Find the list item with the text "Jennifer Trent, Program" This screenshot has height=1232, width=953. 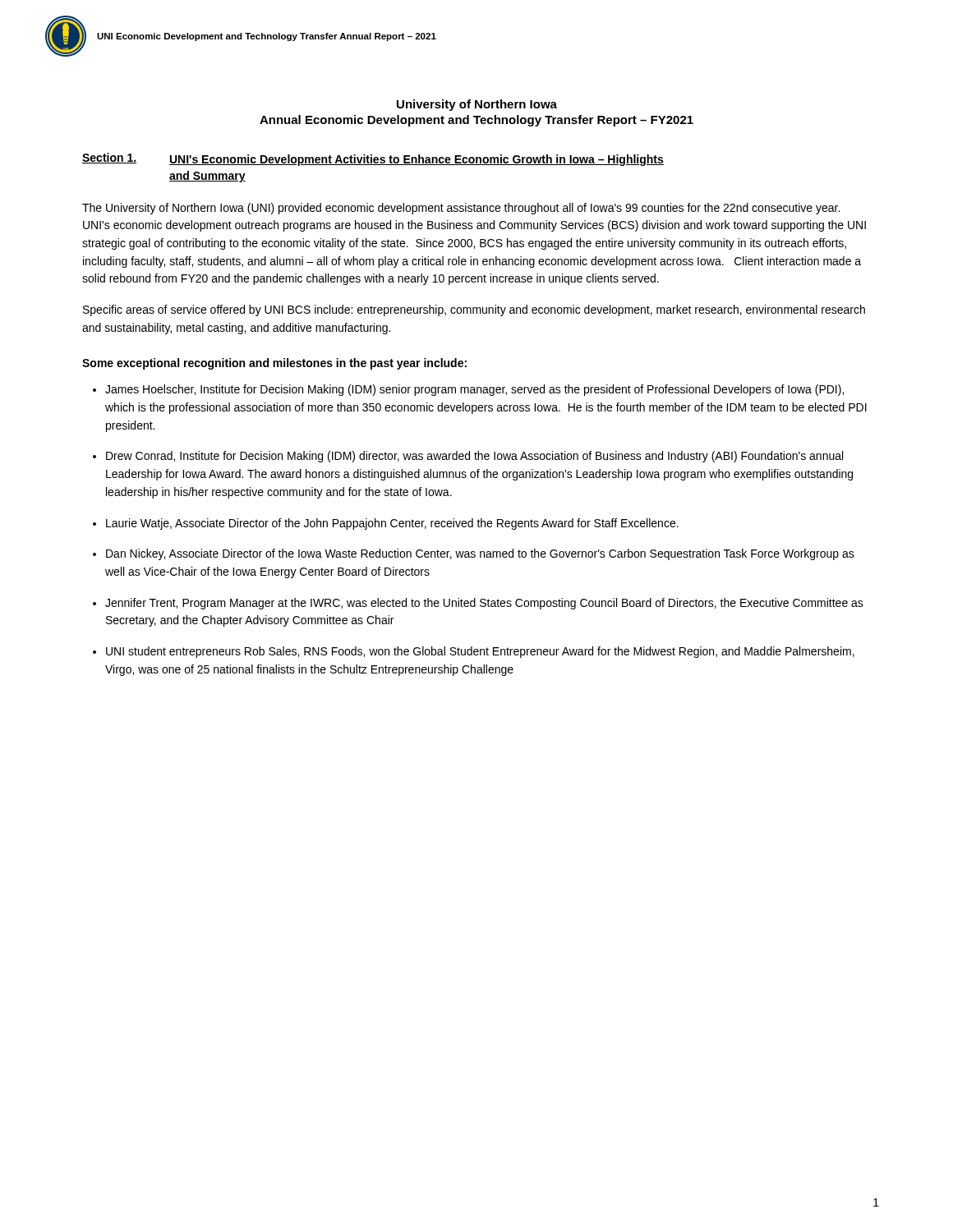coord(484,611)
